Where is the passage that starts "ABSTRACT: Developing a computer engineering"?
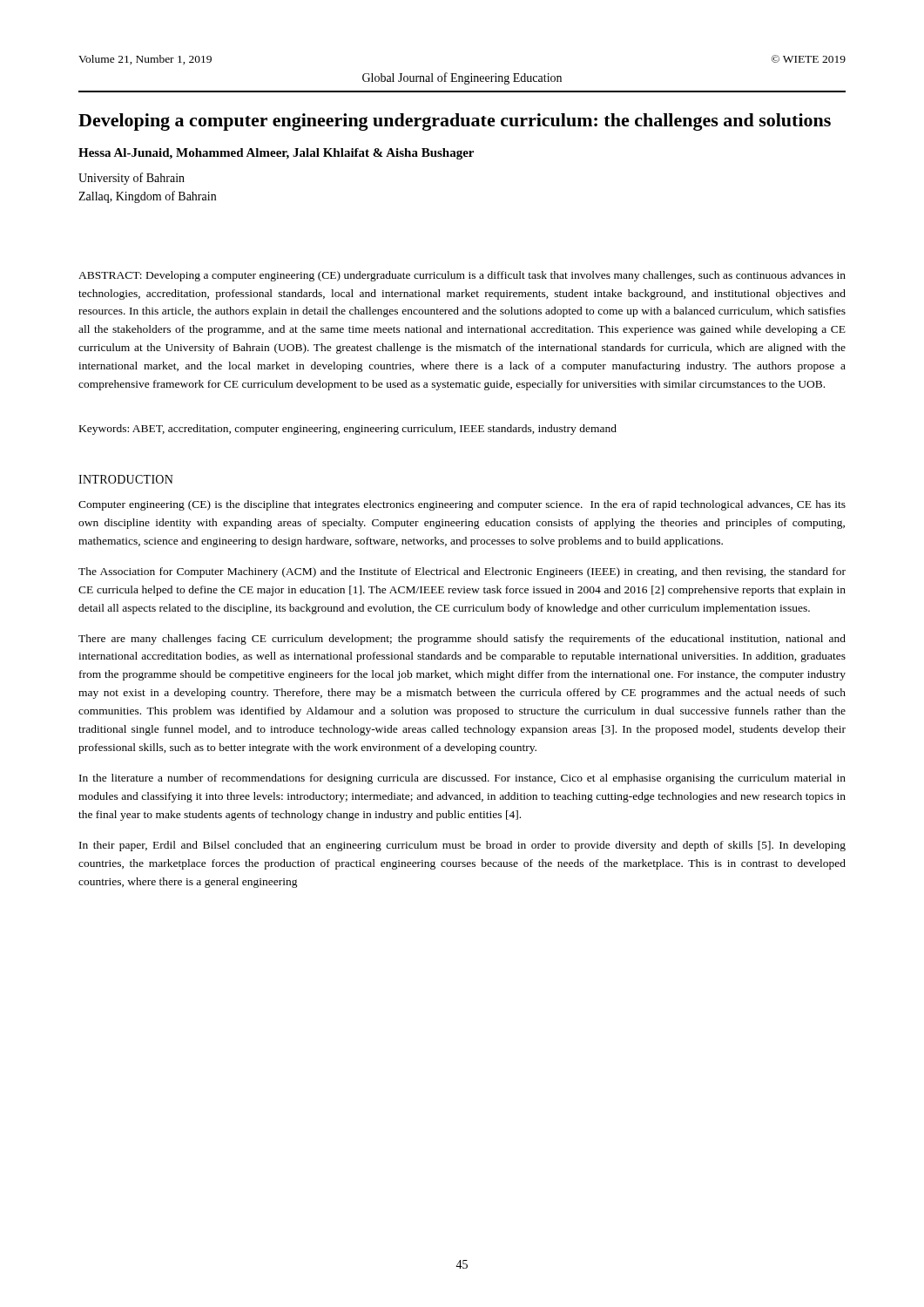 point(462,329)
